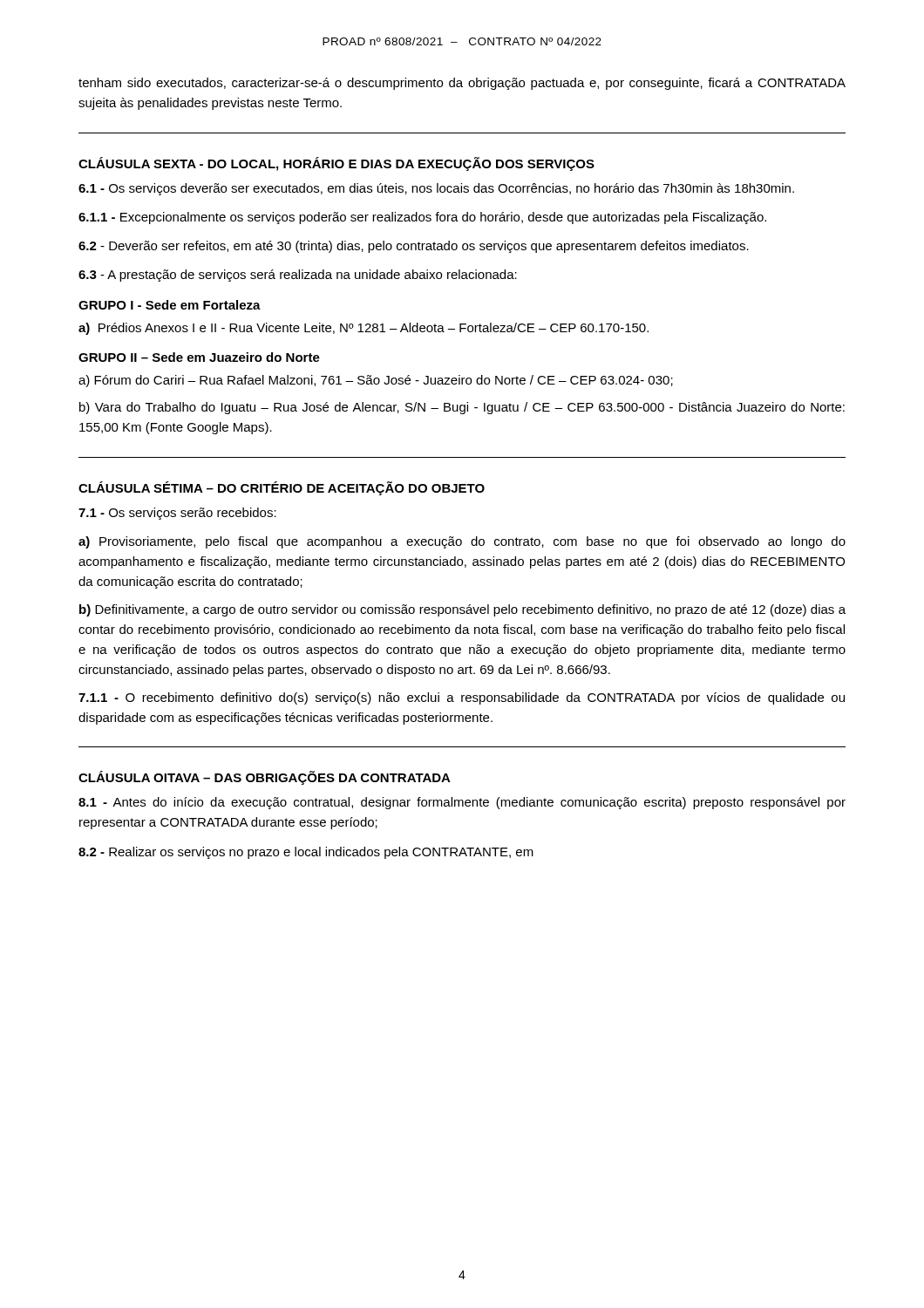Where is the section header that starts "CLÁUSULA SEXTA -"?
924x1308 pixels.
click(x=336, y=163)
